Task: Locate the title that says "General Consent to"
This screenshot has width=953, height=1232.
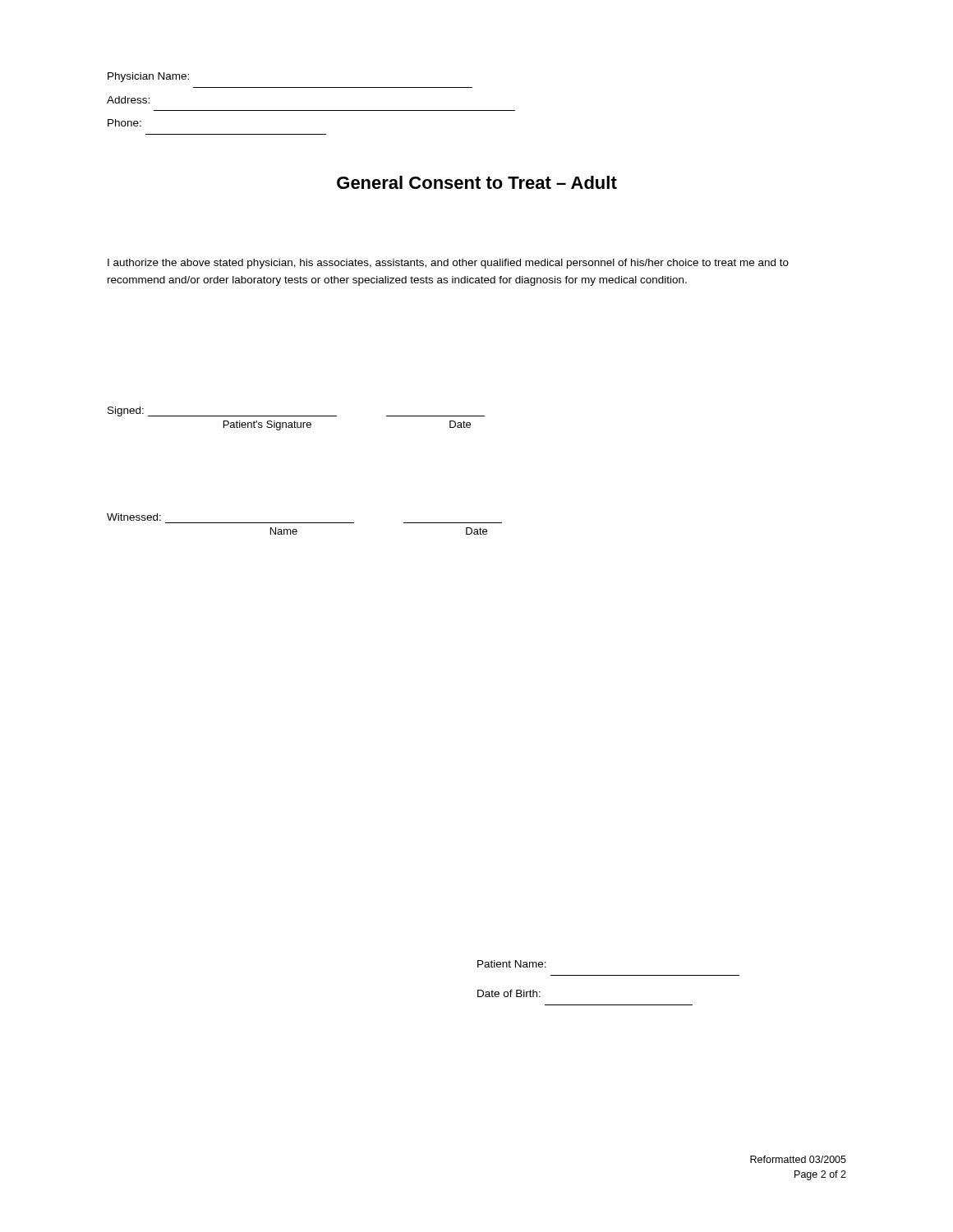Action: (x=476, y=183)
